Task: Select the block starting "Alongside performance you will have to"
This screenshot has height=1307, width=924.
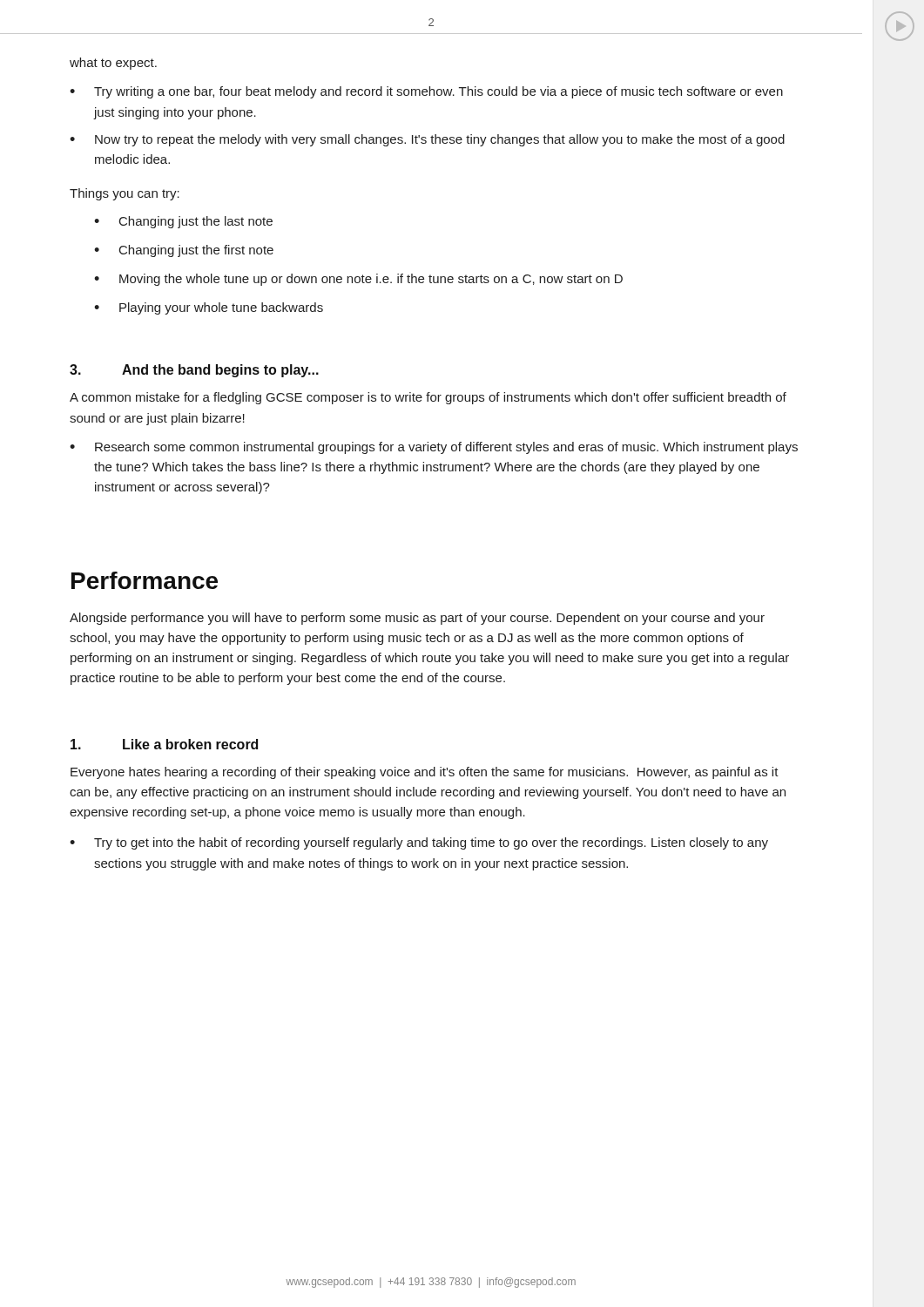Action: (x=435, y=647)
